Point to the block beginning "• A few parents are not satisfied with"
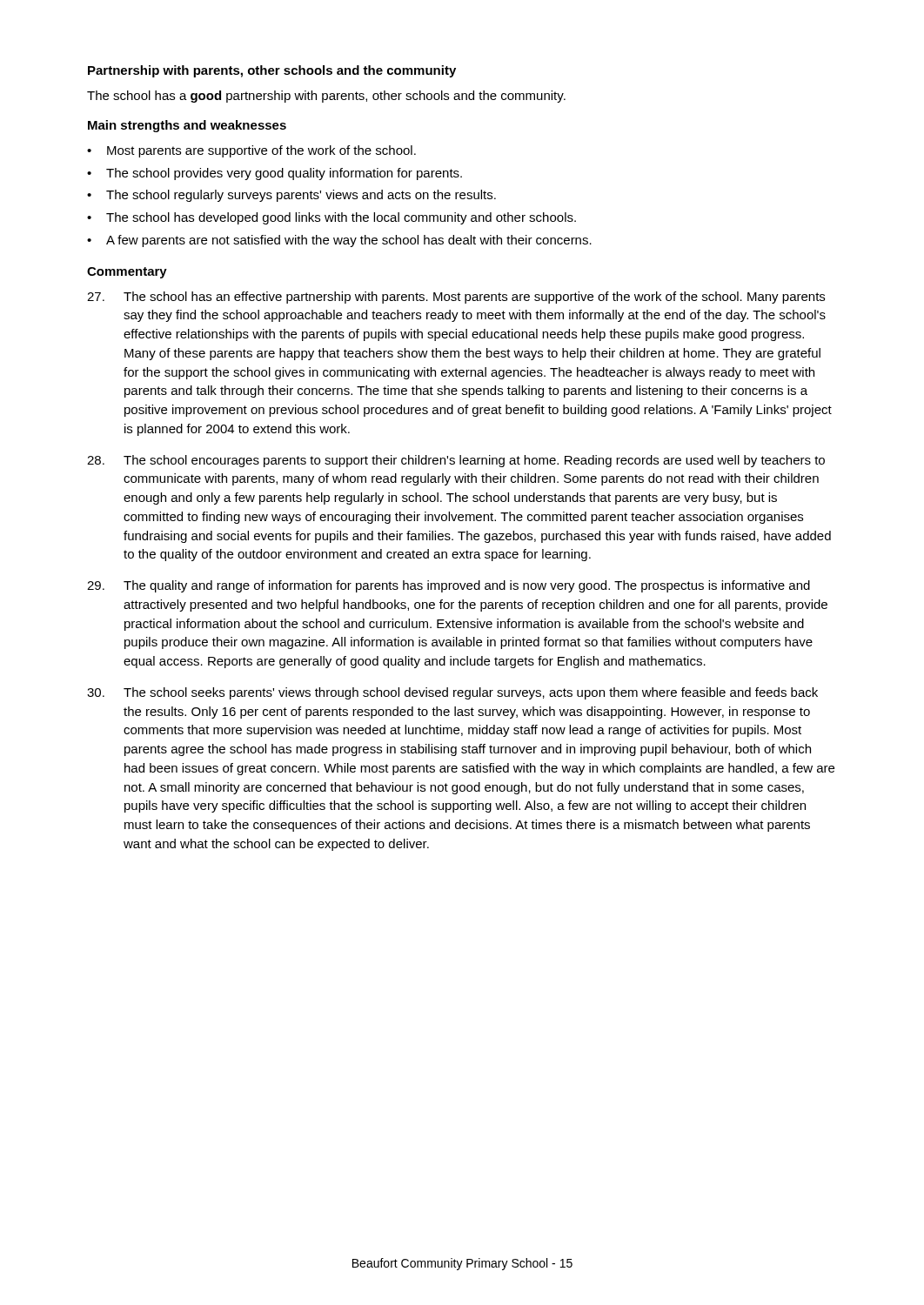 (x=340, y=240)
